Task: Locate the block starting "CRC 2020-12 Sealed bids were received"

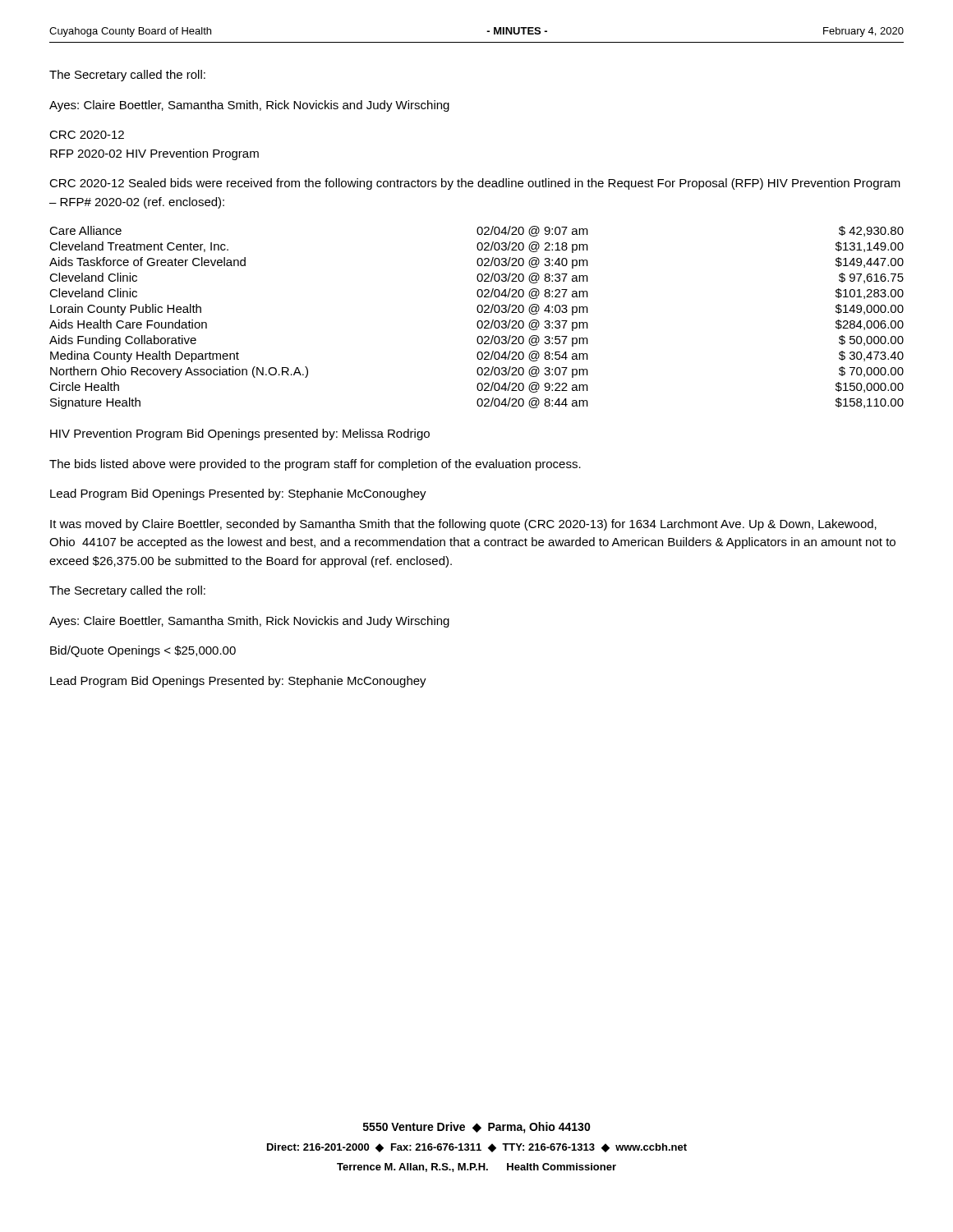Action: pyautogui.click(x=475, y=192)
